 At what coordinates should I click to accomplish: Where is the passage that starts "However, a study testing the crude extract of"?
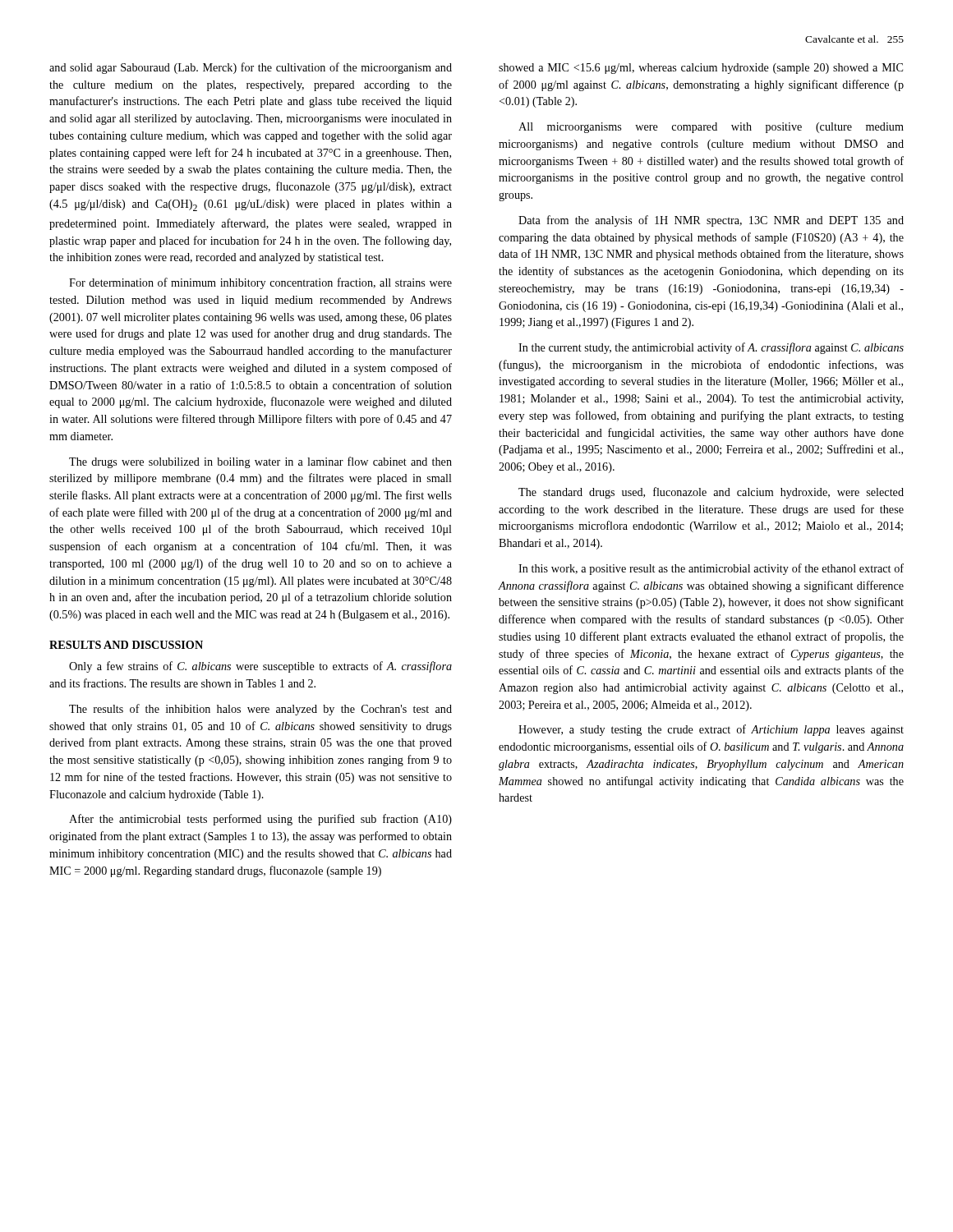point(701,764)
